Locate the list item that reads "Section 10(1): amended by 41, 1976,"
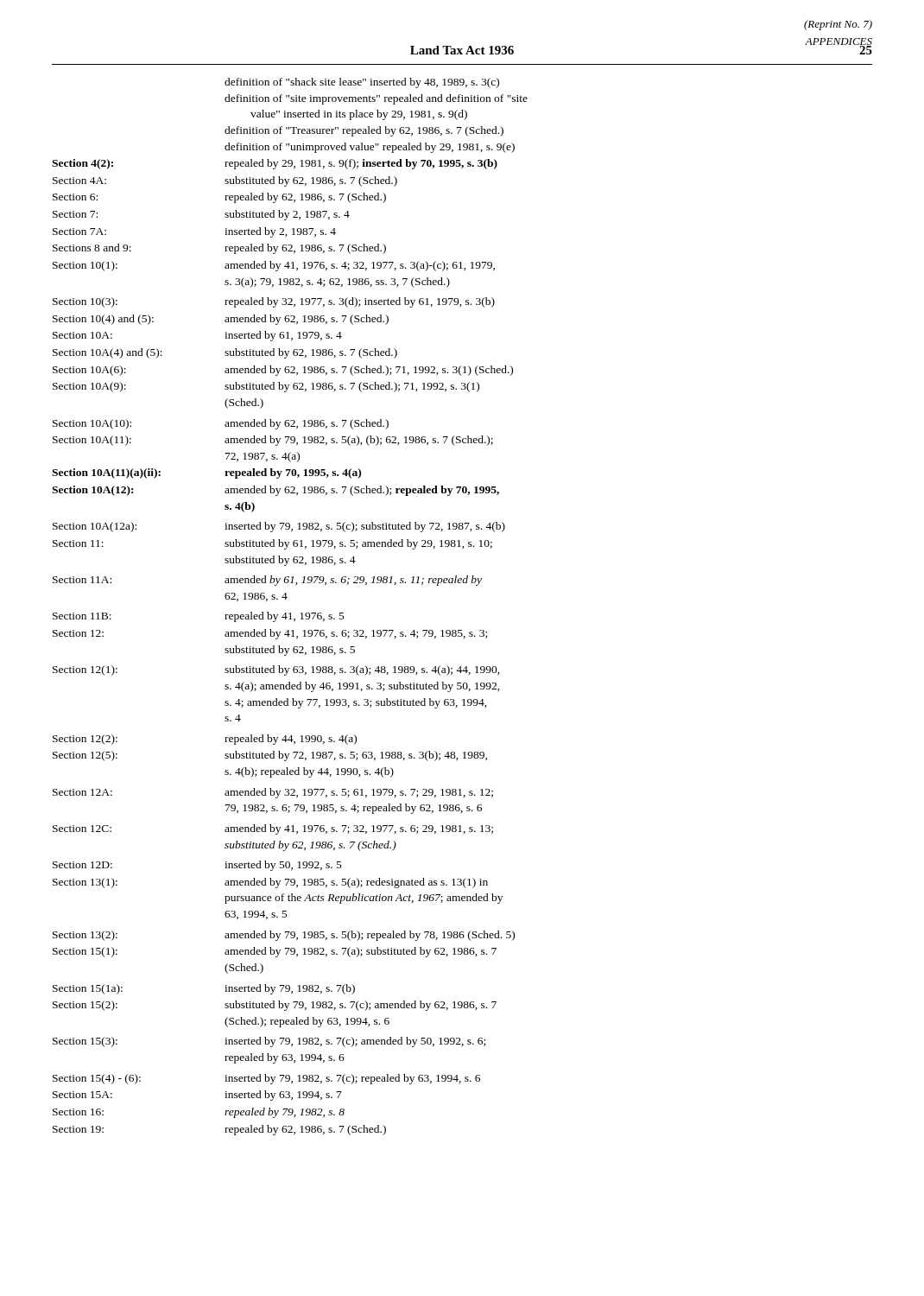This screenshot has width=924, height=1296. click(x=462, y=273)
